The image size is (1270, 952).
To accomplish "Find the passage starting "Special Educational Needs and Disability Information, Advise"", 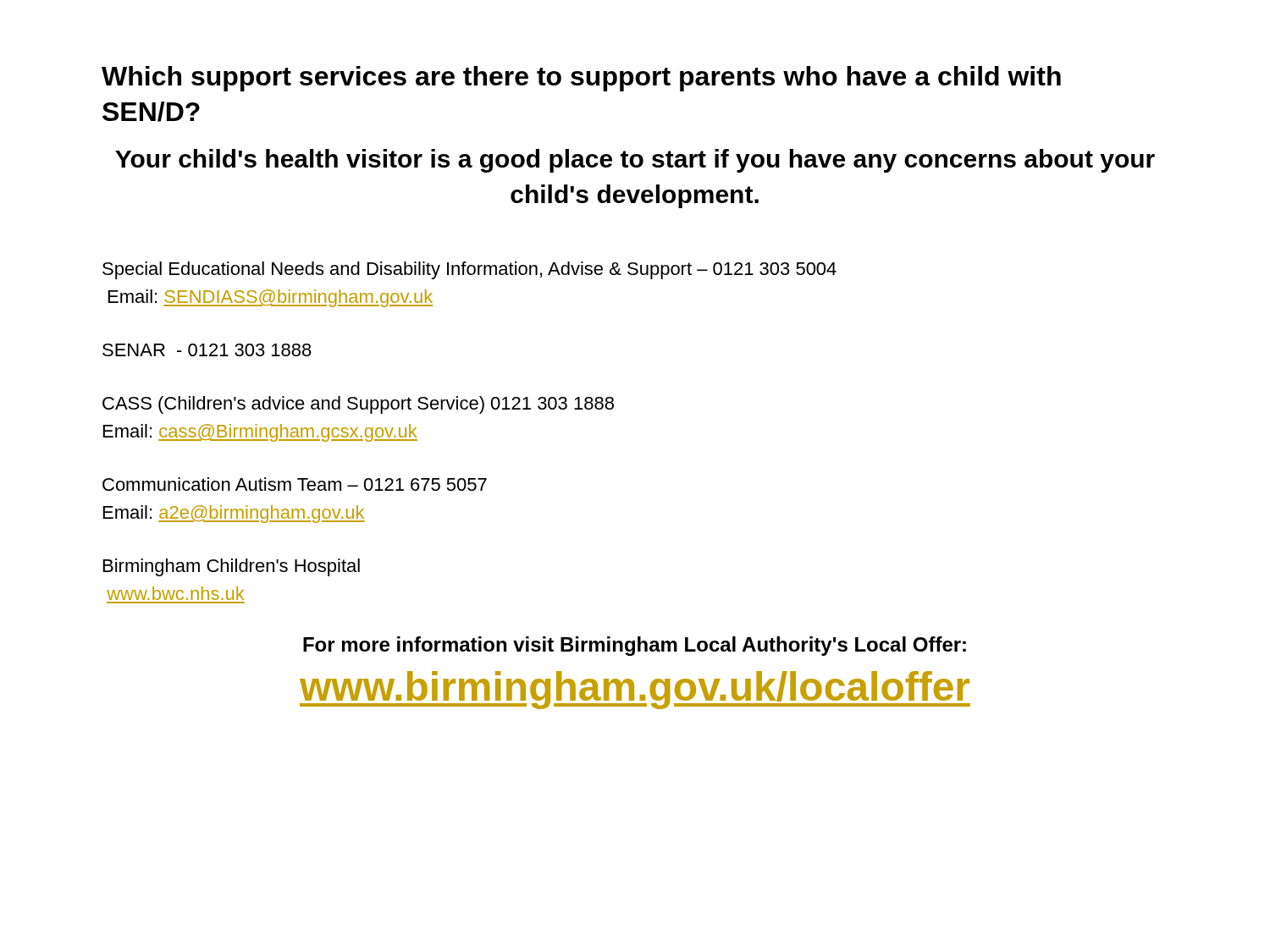I will [x=635, y=283].
